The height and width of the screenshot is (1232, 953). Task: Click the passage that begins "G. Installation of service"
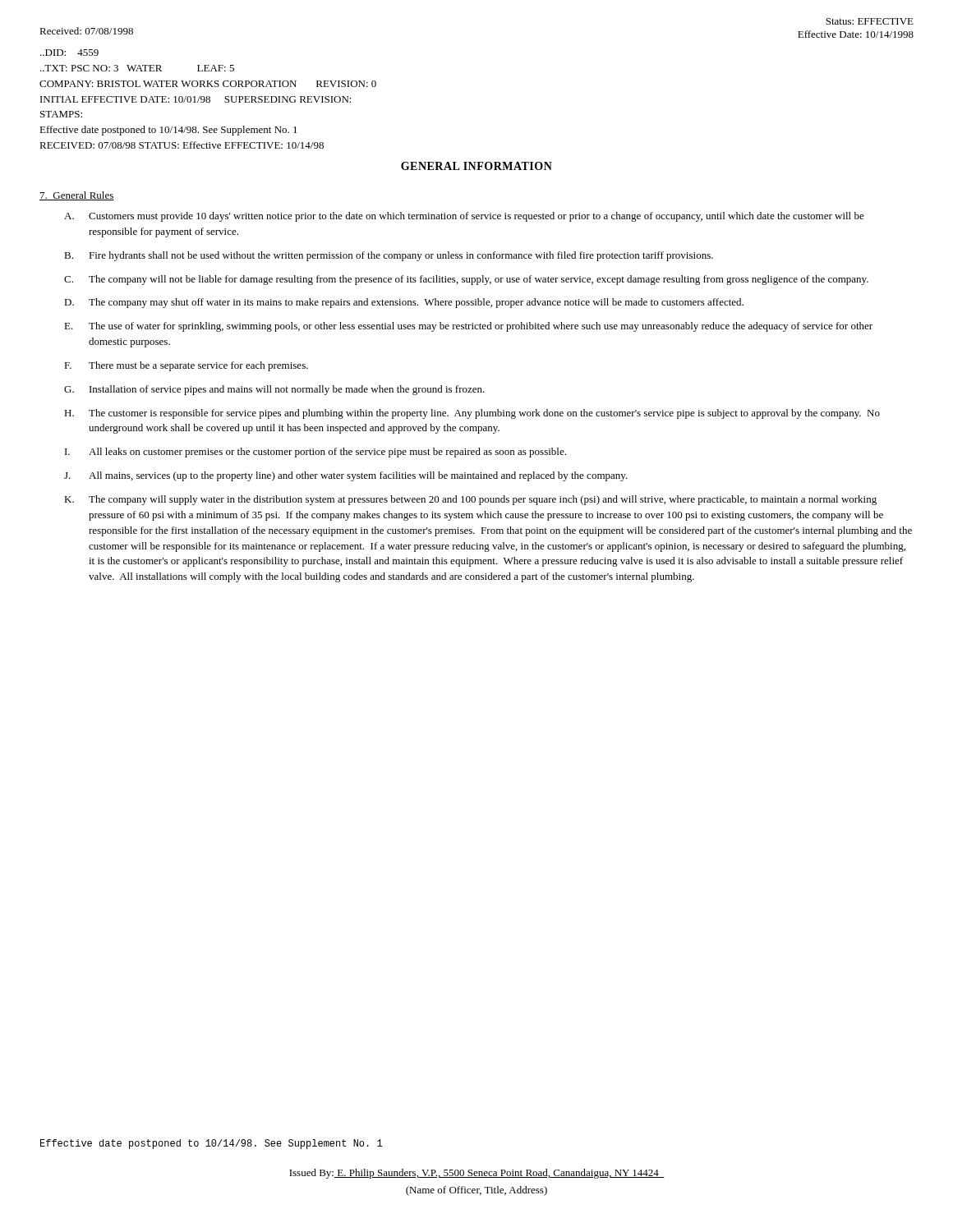(x=489, y=389)
